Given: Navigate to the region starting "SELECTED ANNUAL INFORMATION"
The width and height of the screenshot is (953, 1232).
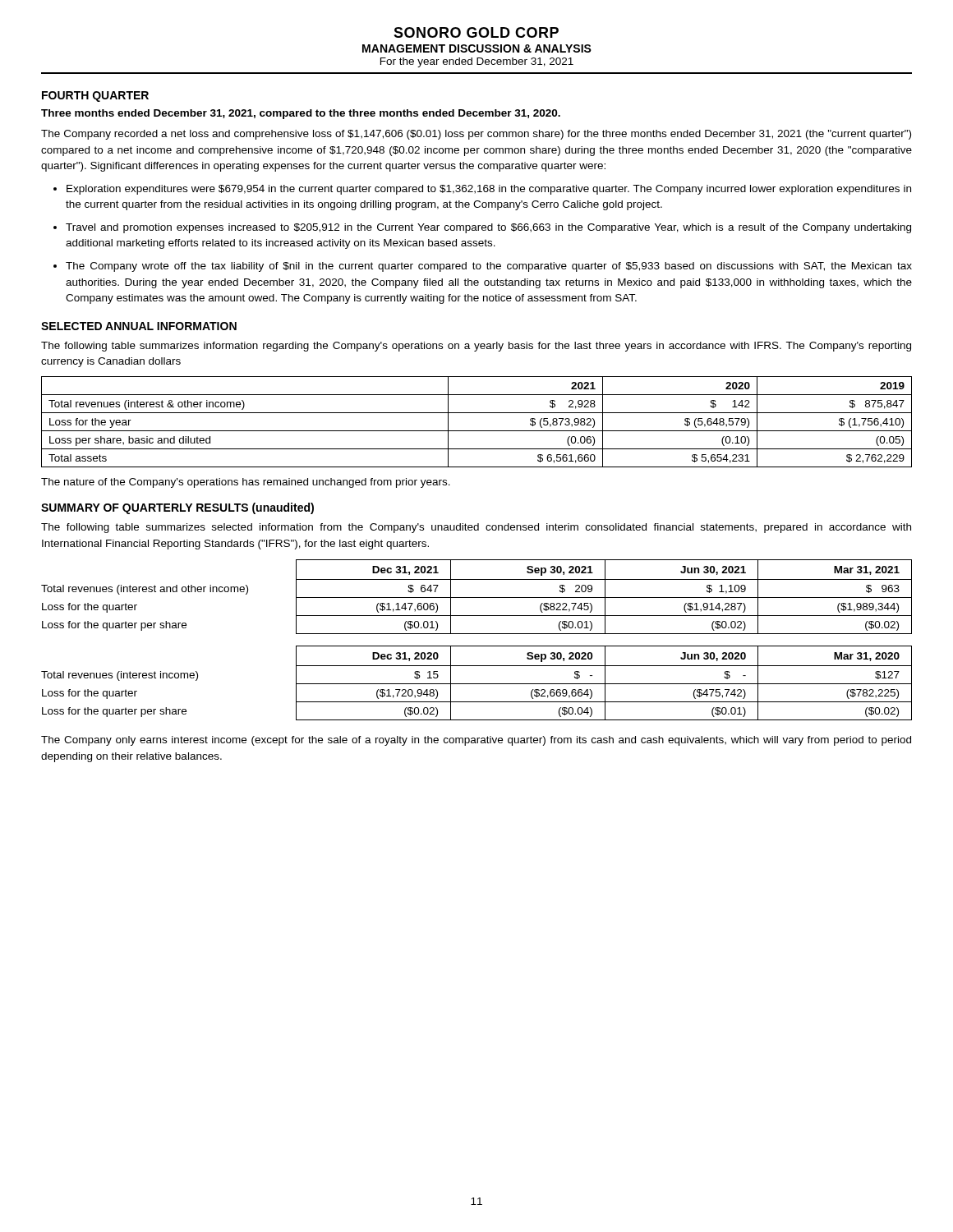Looking at the screenshot, I should 139,326.
